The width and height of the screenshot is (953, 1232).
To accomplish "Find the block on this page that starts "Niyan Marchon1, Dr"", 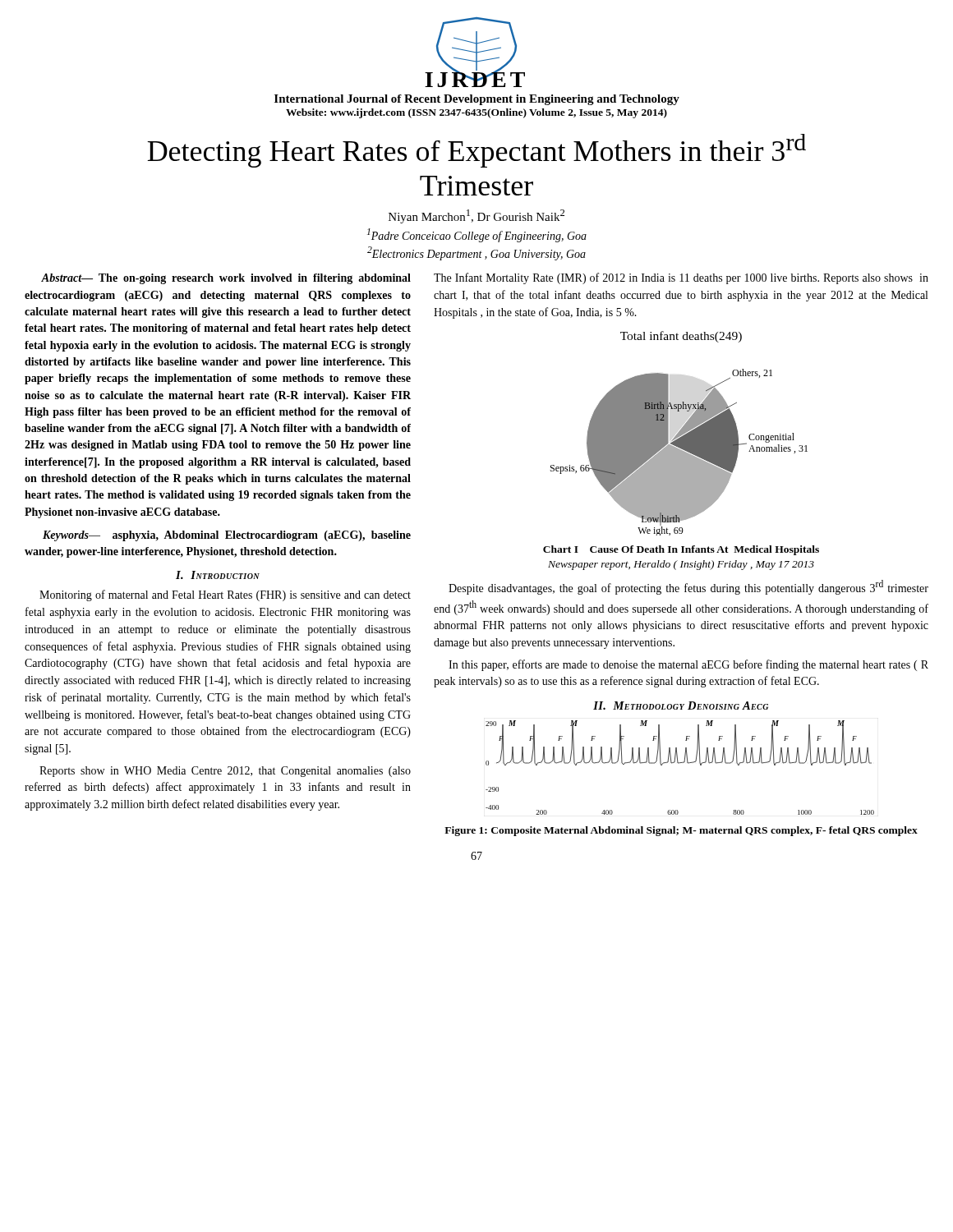I will 476,215.
